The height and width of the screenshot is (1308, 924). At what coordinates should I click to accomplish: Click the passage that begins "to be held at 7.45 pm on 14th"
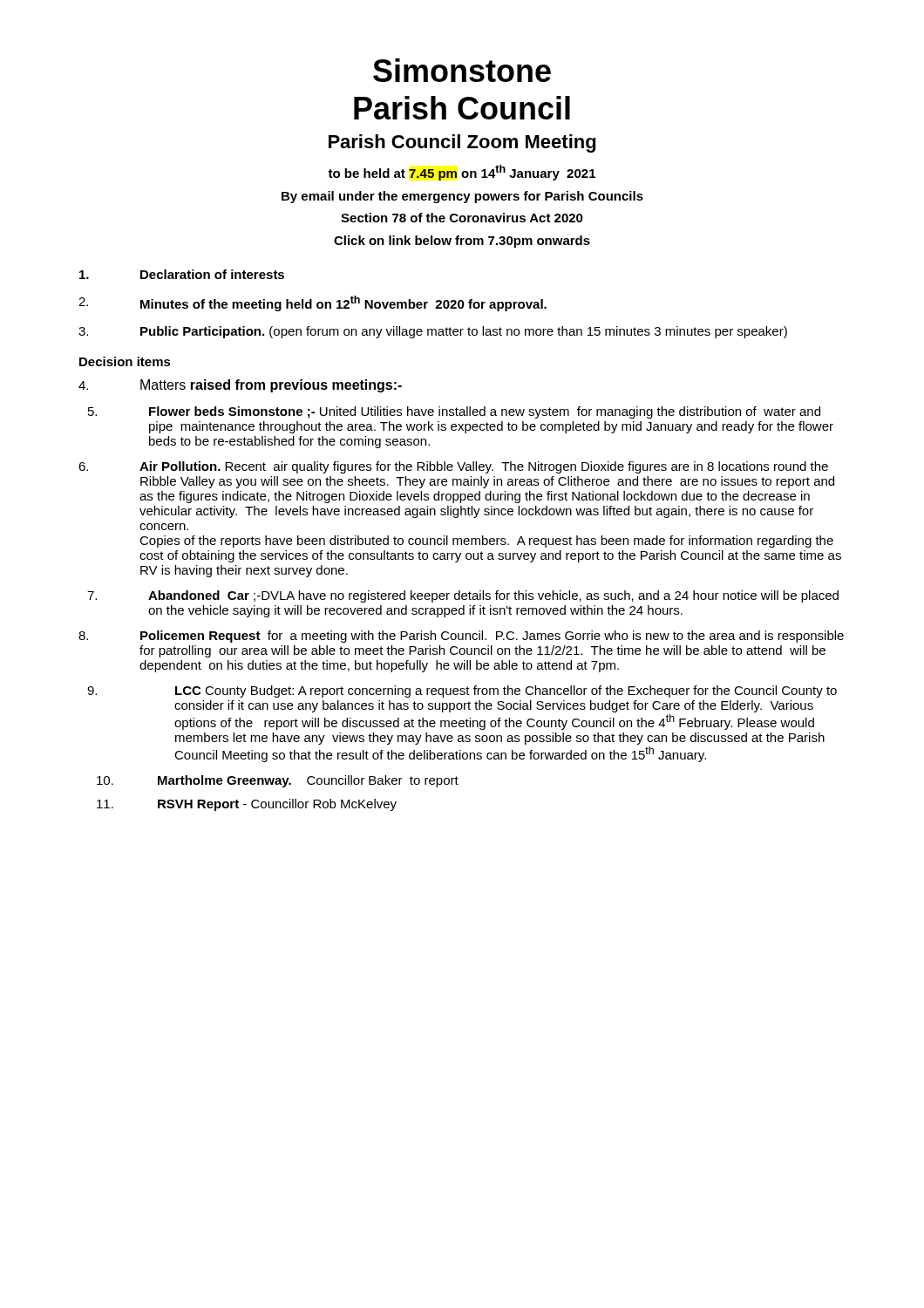point(462,206)
